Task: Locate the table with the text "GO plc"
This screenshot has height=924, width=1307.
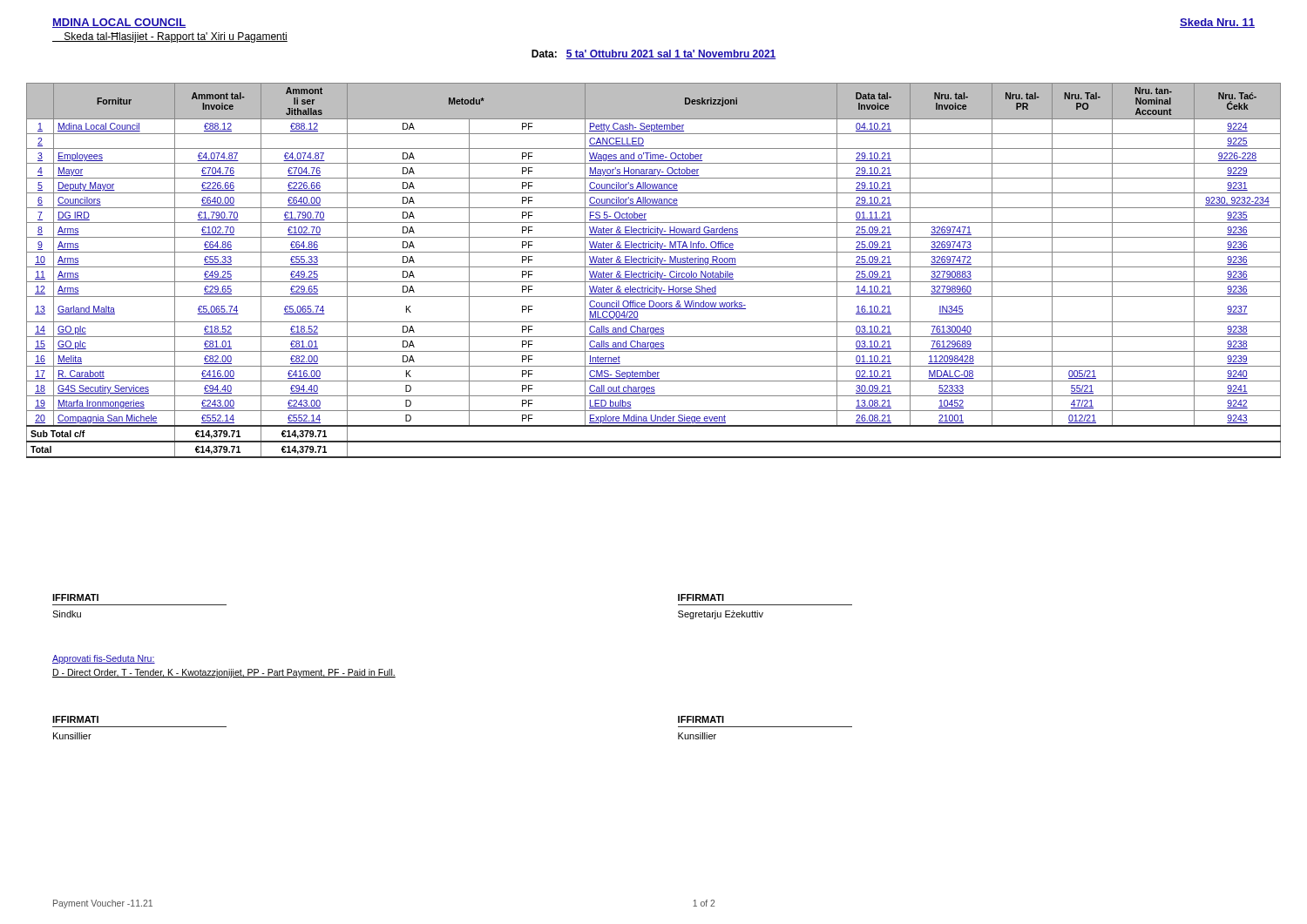Action: (654, 270)
